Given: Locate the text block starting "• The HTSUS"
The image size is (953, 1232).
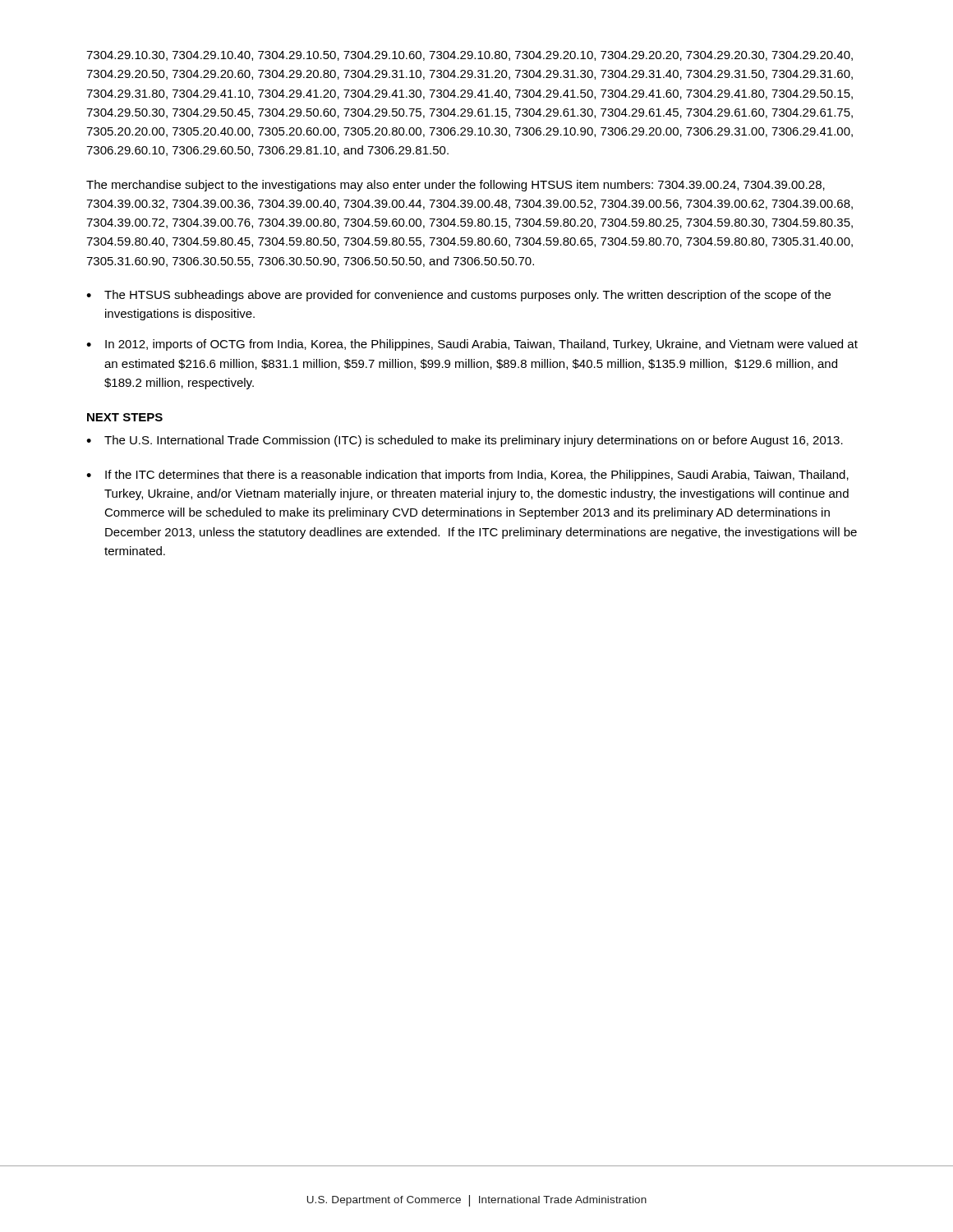Looking at the screenshot, I should (x=476, y=304).
